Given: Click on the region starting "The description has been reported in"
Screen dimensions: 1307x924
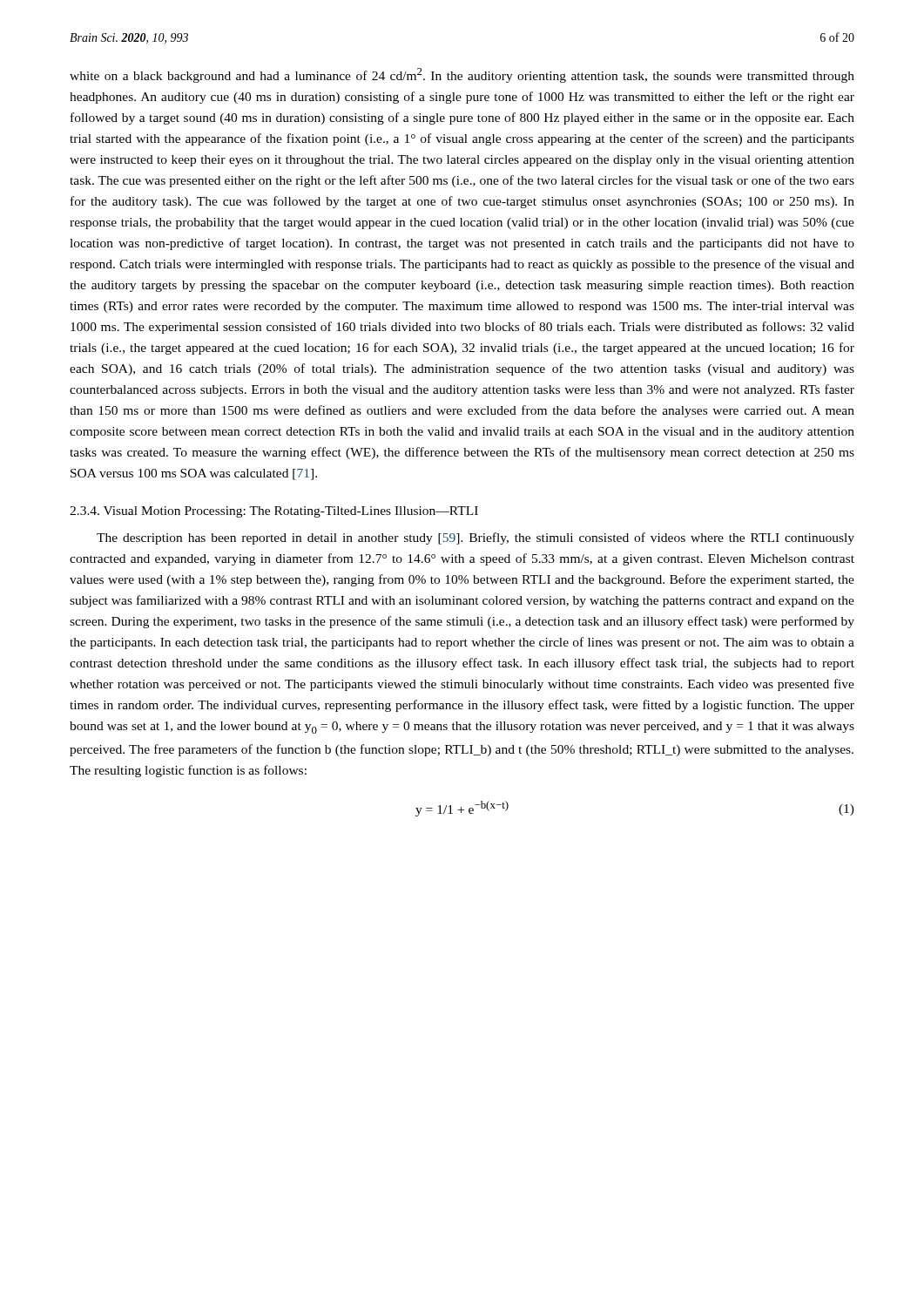Looking at the screenshot, I should click(x=462, y=654).
